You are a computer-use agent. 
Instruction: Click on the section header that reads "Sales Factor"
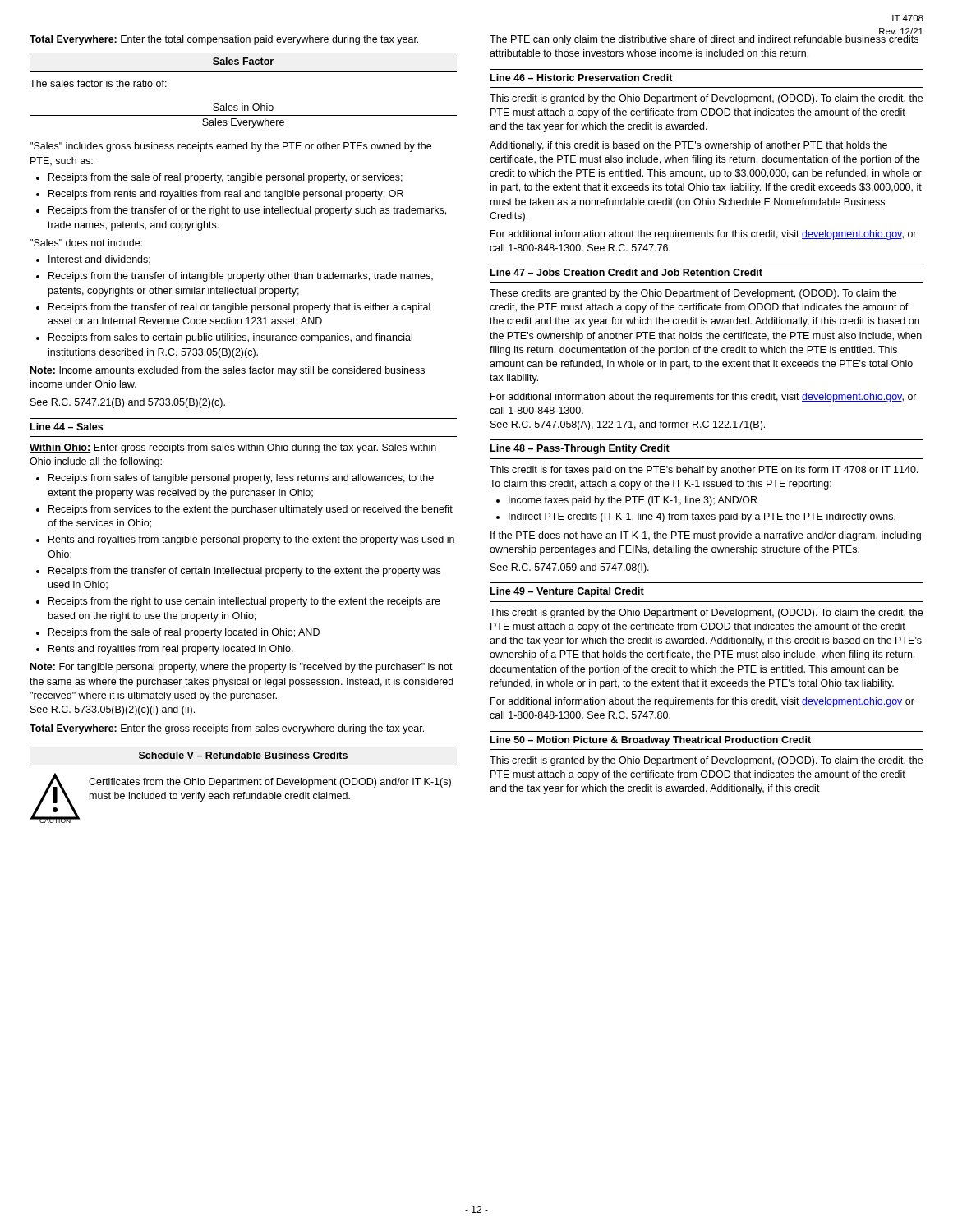(x=243, y=62)
